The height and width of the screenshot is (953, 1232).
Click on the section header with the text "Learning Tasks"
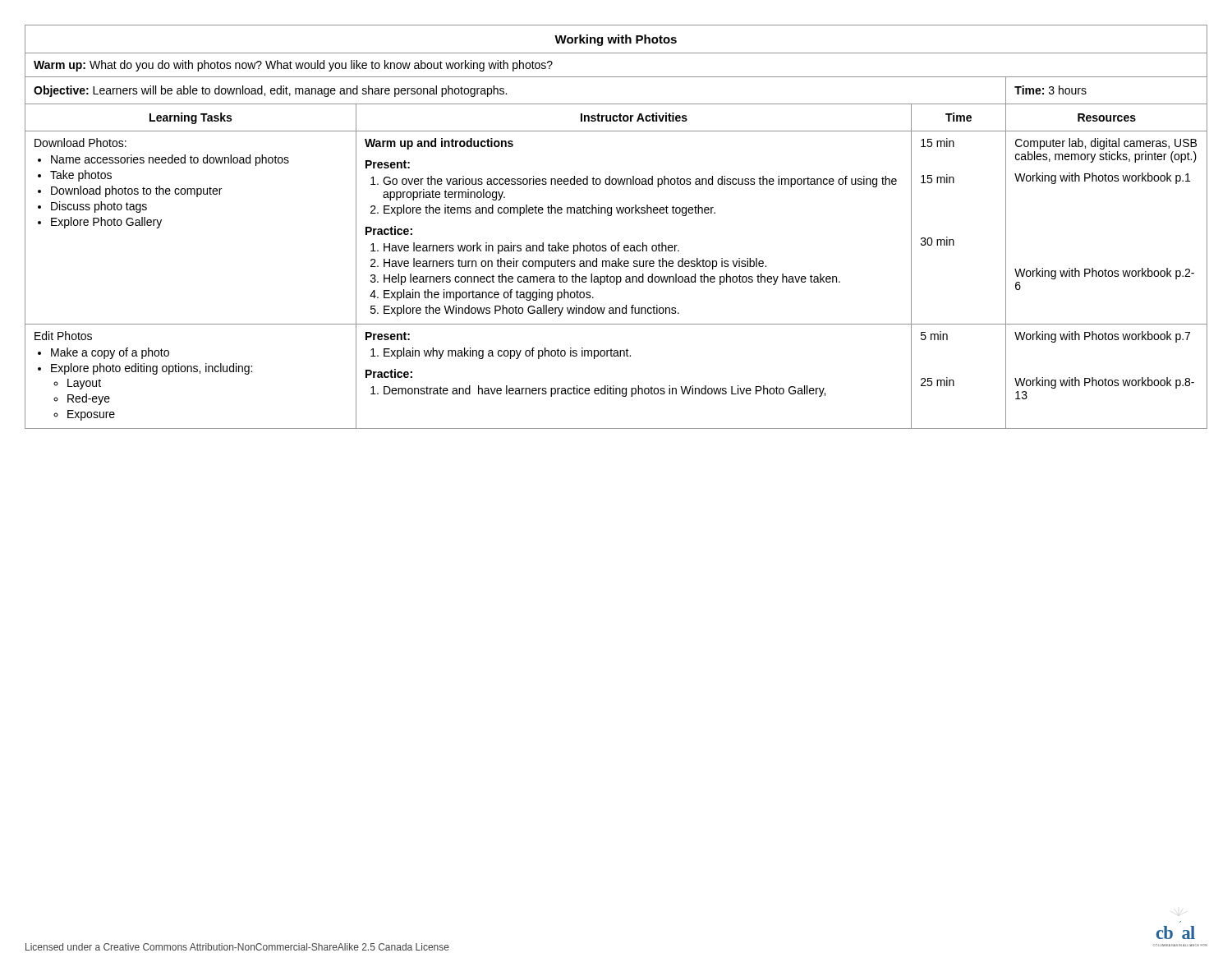click(190, 118)
